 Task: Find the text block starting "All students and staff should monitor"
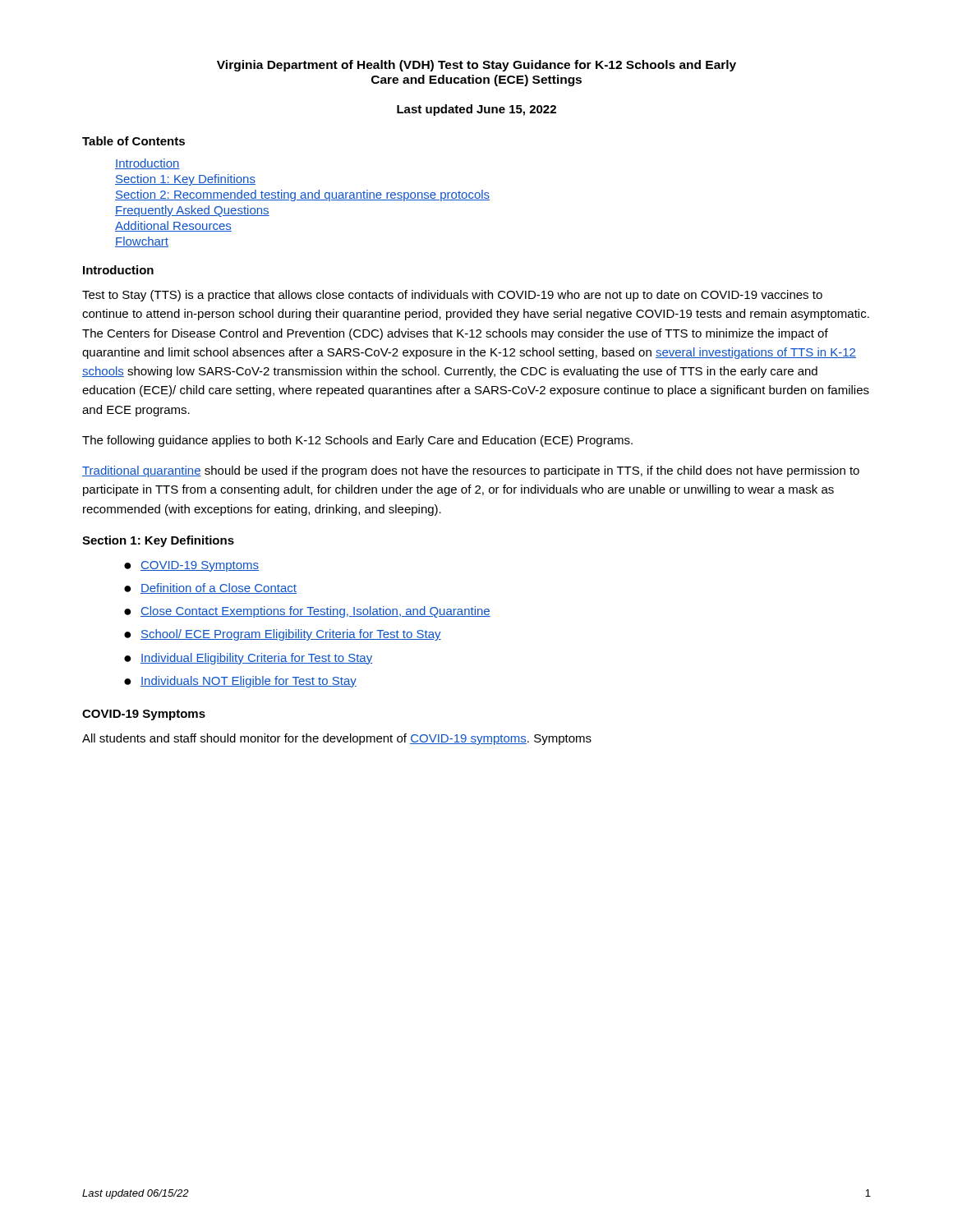click(x=337, y=738)
